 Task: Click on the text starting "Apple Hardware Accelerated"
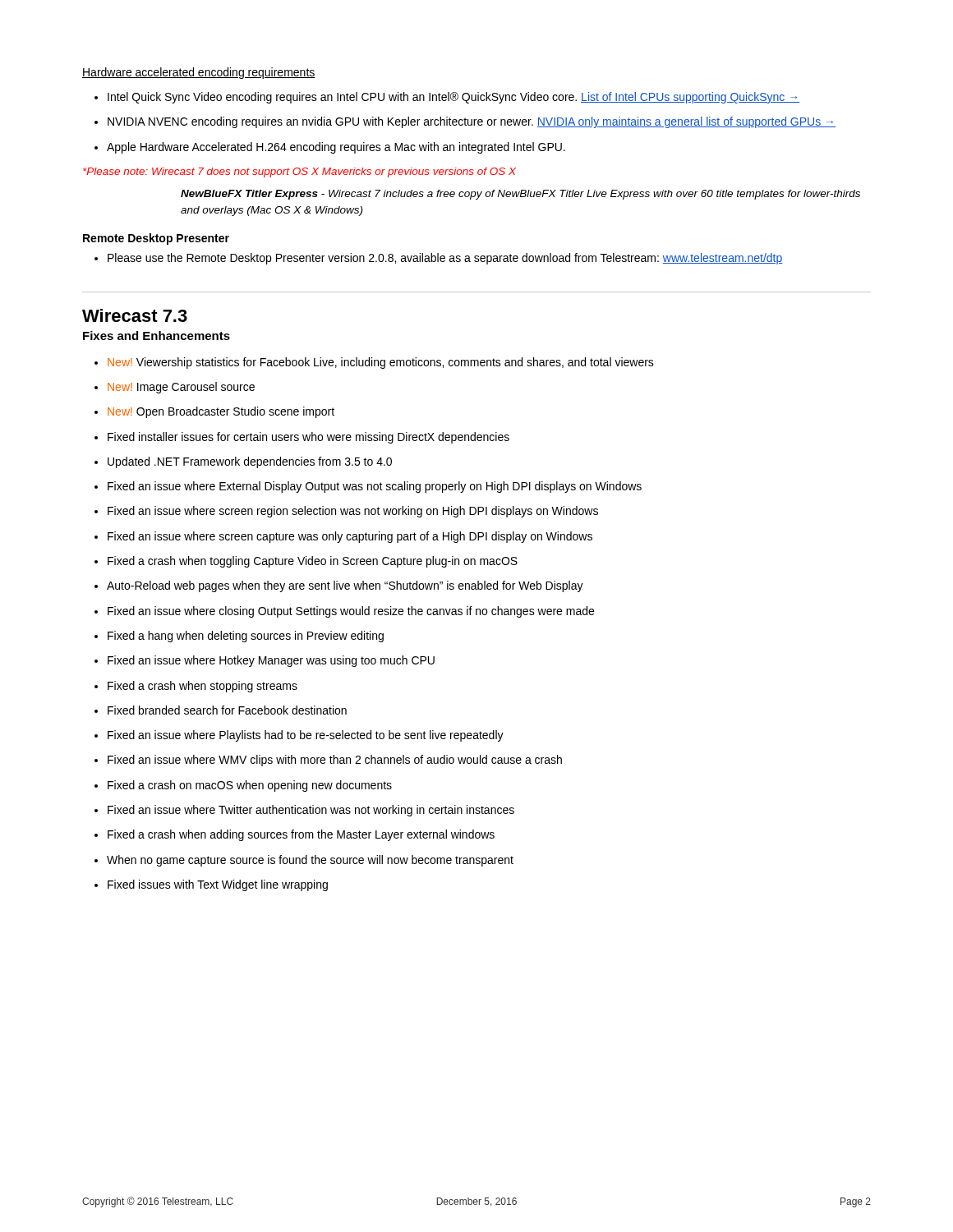point(476,147)
